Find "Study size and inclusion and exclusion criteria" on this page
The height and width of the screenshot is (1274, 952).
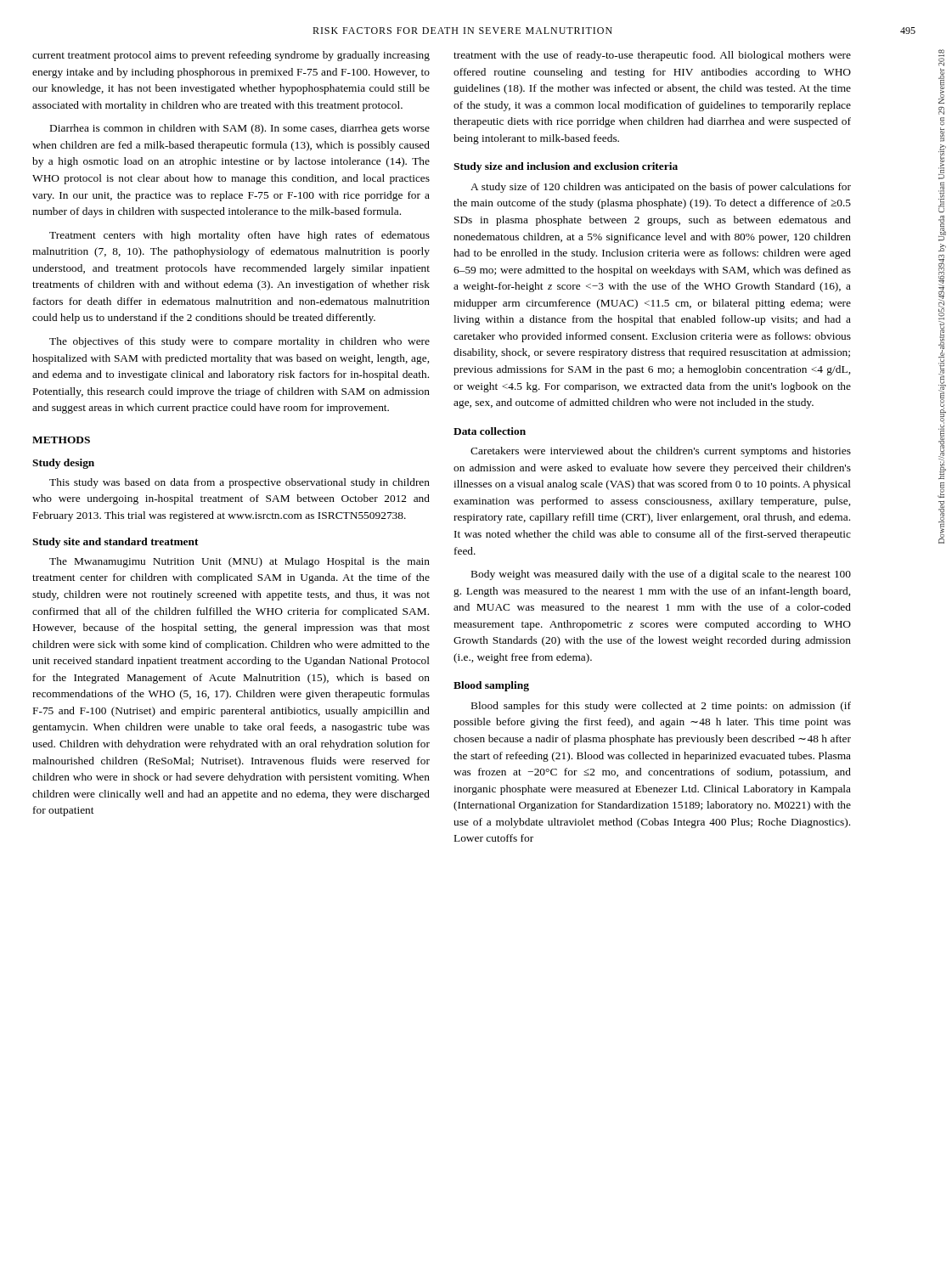(566, 166)
